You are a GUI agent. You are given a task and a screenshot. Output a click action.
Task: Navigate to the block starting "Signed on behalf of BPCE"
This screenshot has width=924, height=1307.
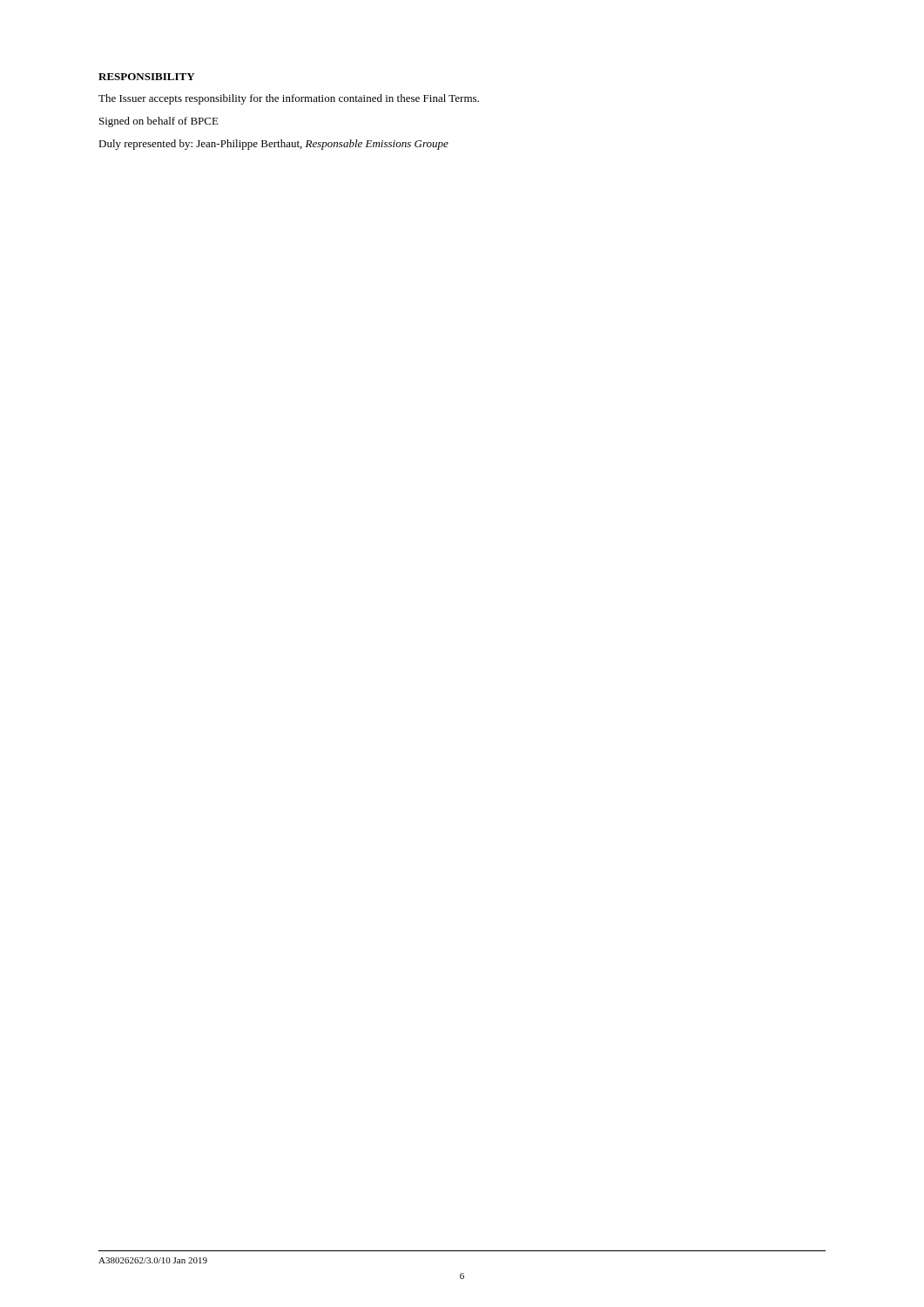(158, 121)
